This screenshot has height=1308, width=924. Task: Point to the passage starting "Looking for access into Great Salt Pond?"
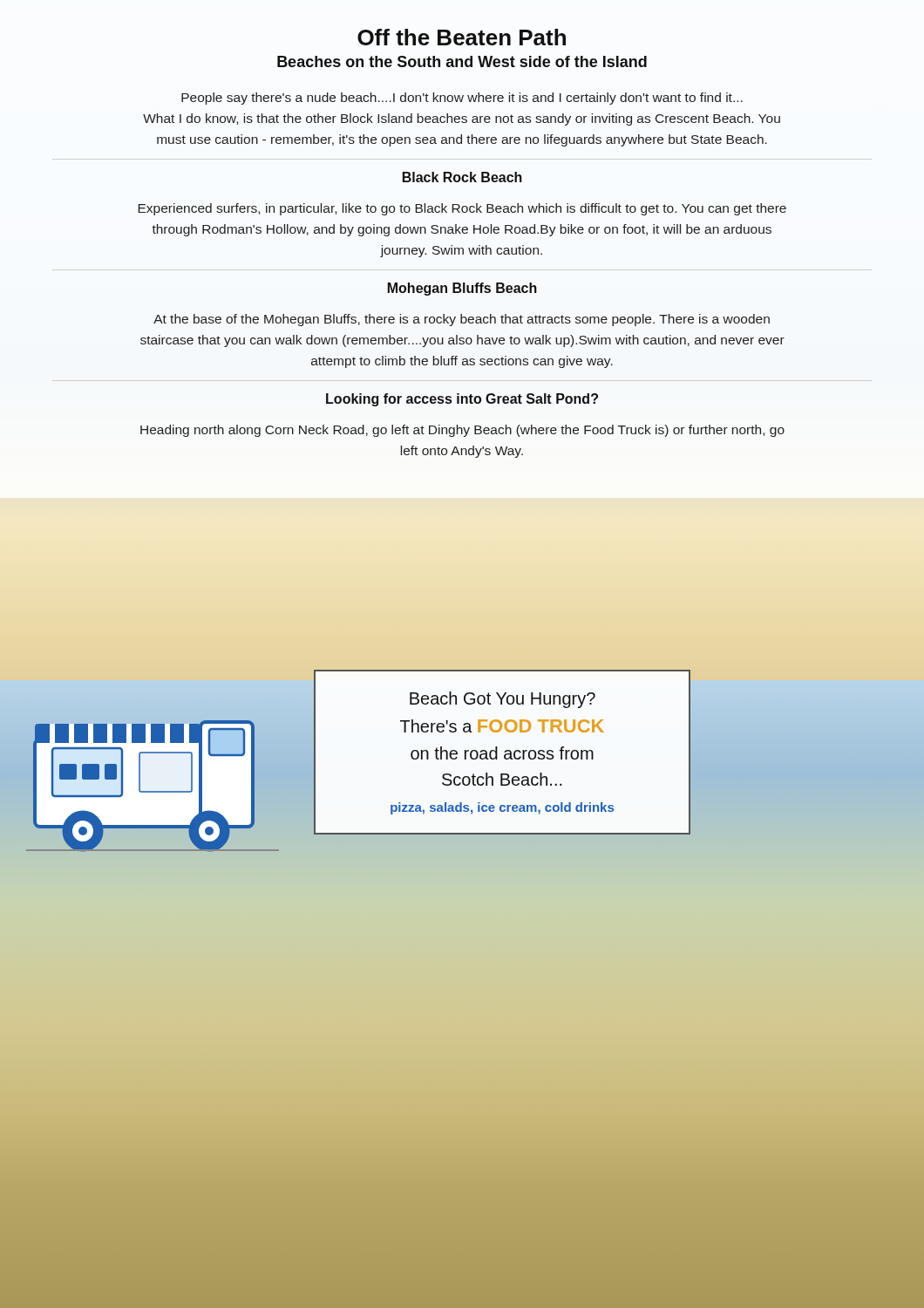click(462, 399)
